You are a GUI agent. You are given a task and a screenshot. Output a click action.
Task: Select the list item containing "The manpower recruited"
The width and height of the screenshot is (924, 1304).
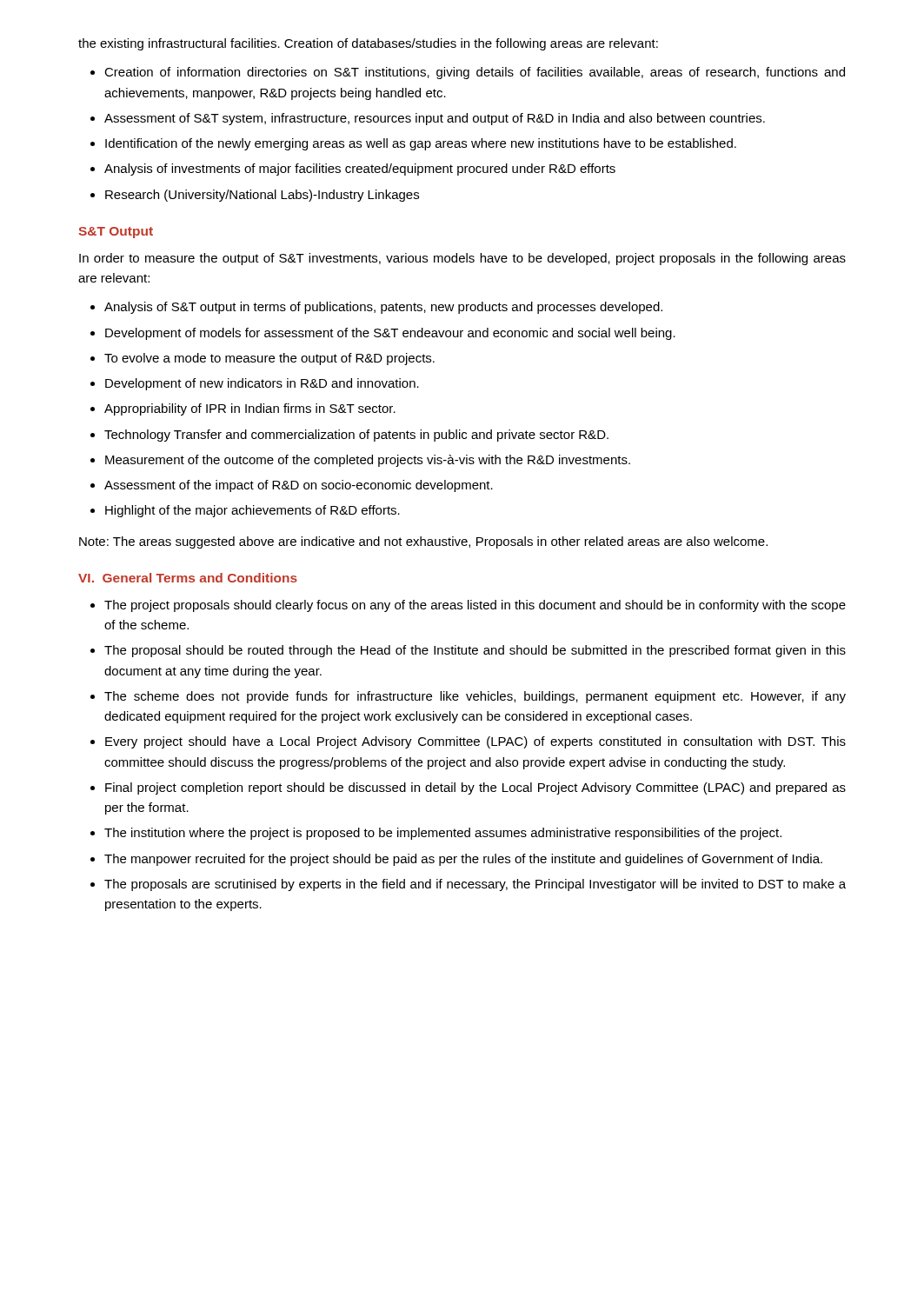click(x=464, y=858)
